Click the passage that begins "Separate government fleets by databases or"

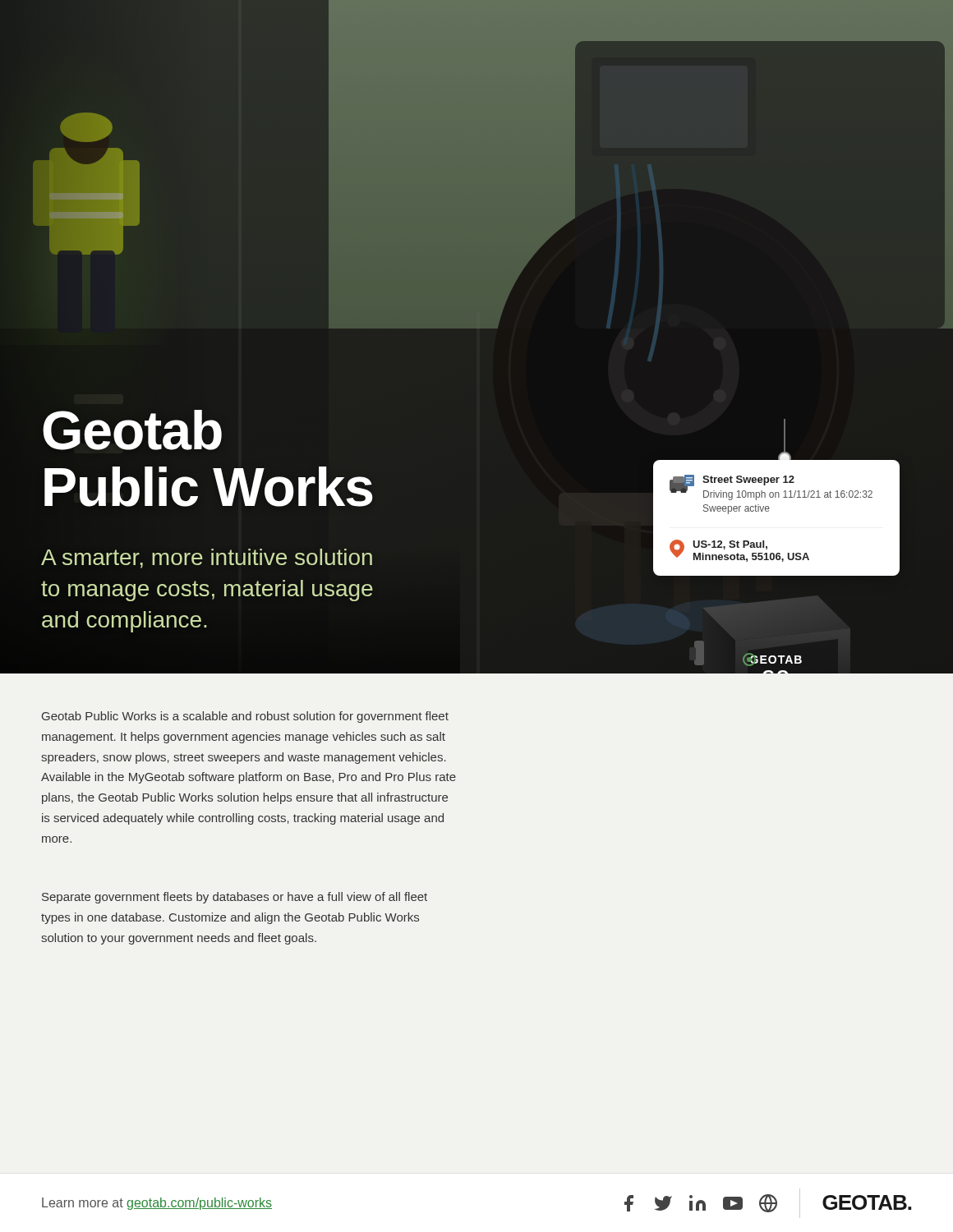coord(234,917)
